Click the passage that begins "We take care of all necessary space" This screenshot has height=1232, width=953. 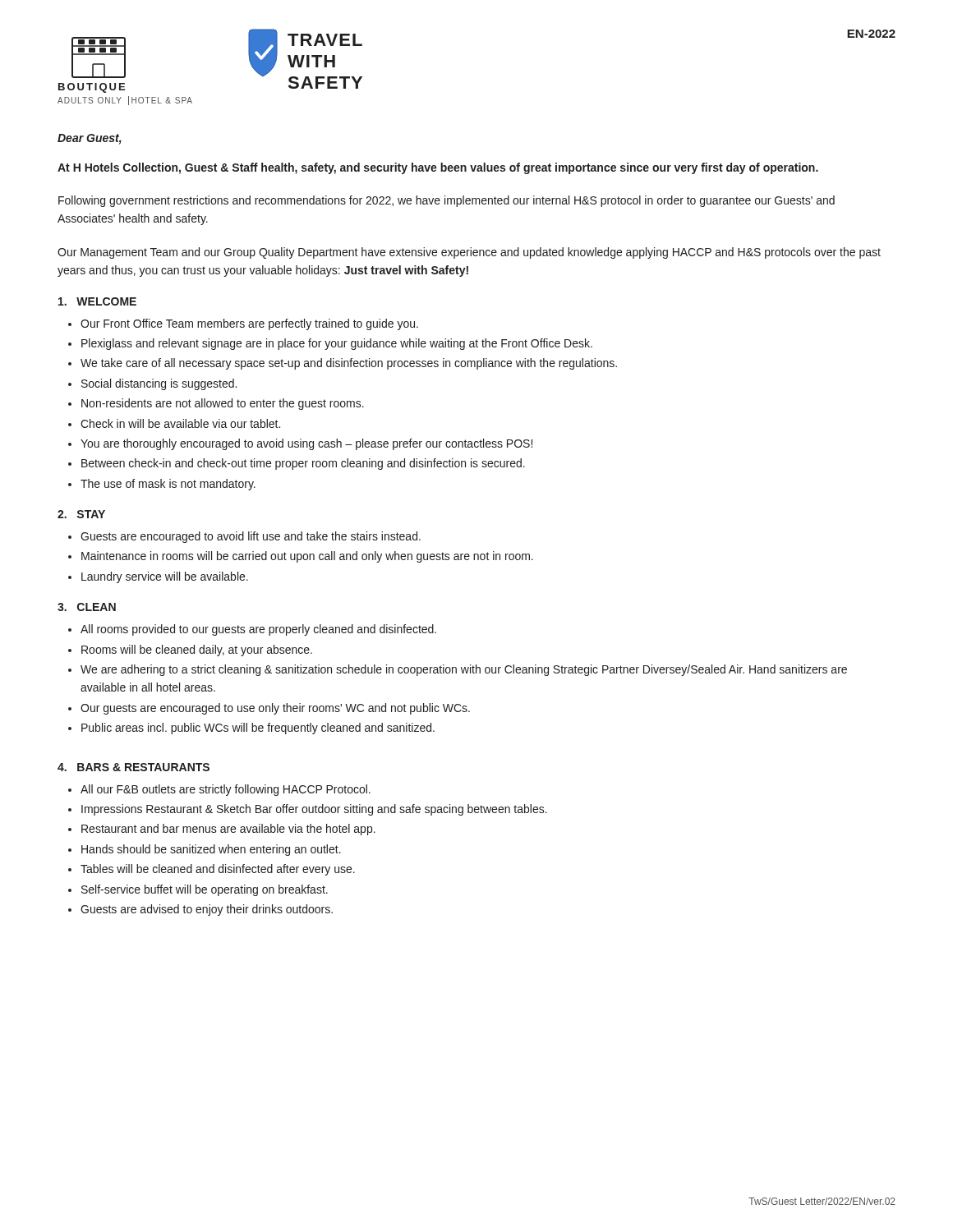(349, 363)
